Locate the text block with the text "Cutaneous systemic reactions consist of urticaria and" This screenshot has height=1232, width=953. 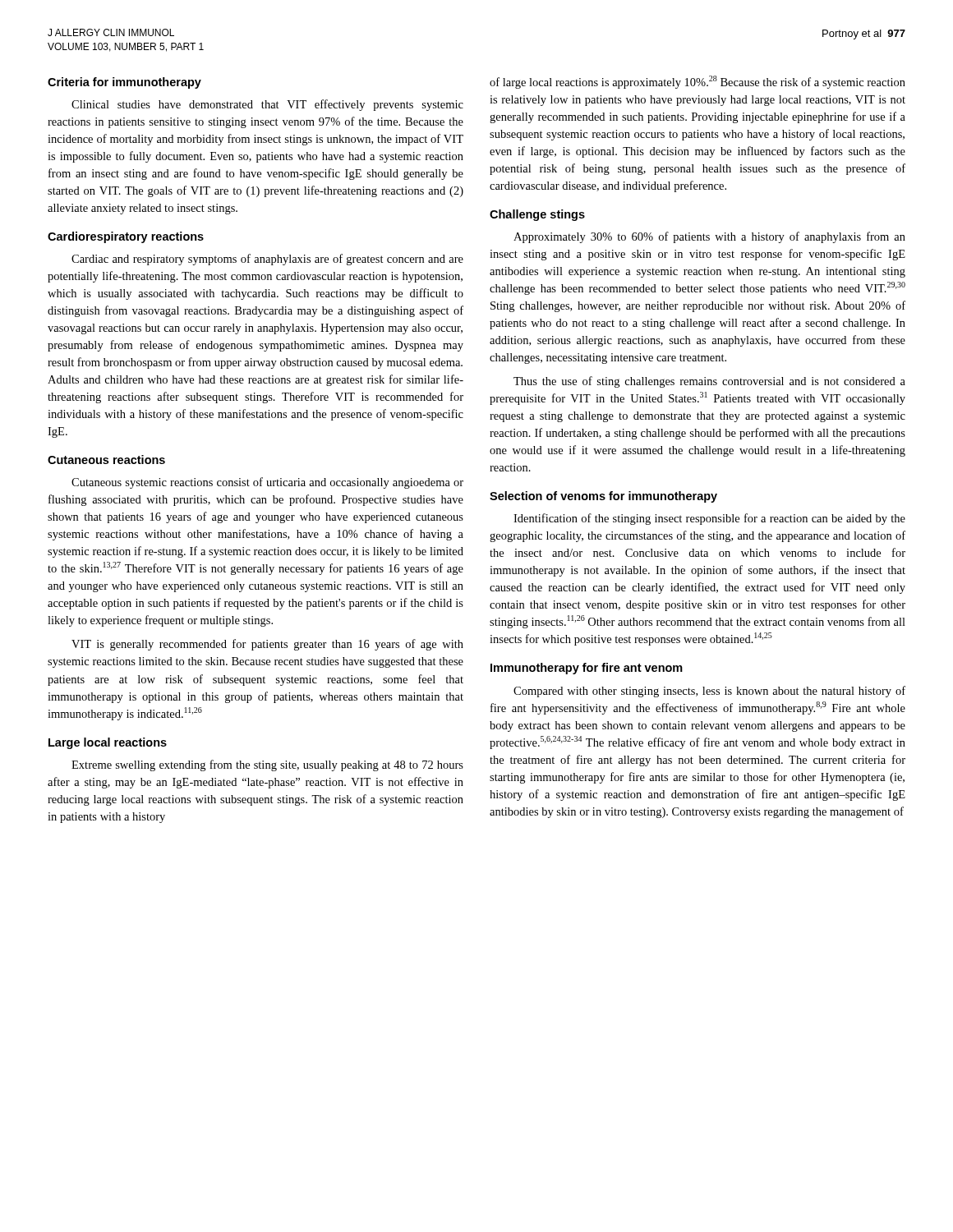click(255, 598)
